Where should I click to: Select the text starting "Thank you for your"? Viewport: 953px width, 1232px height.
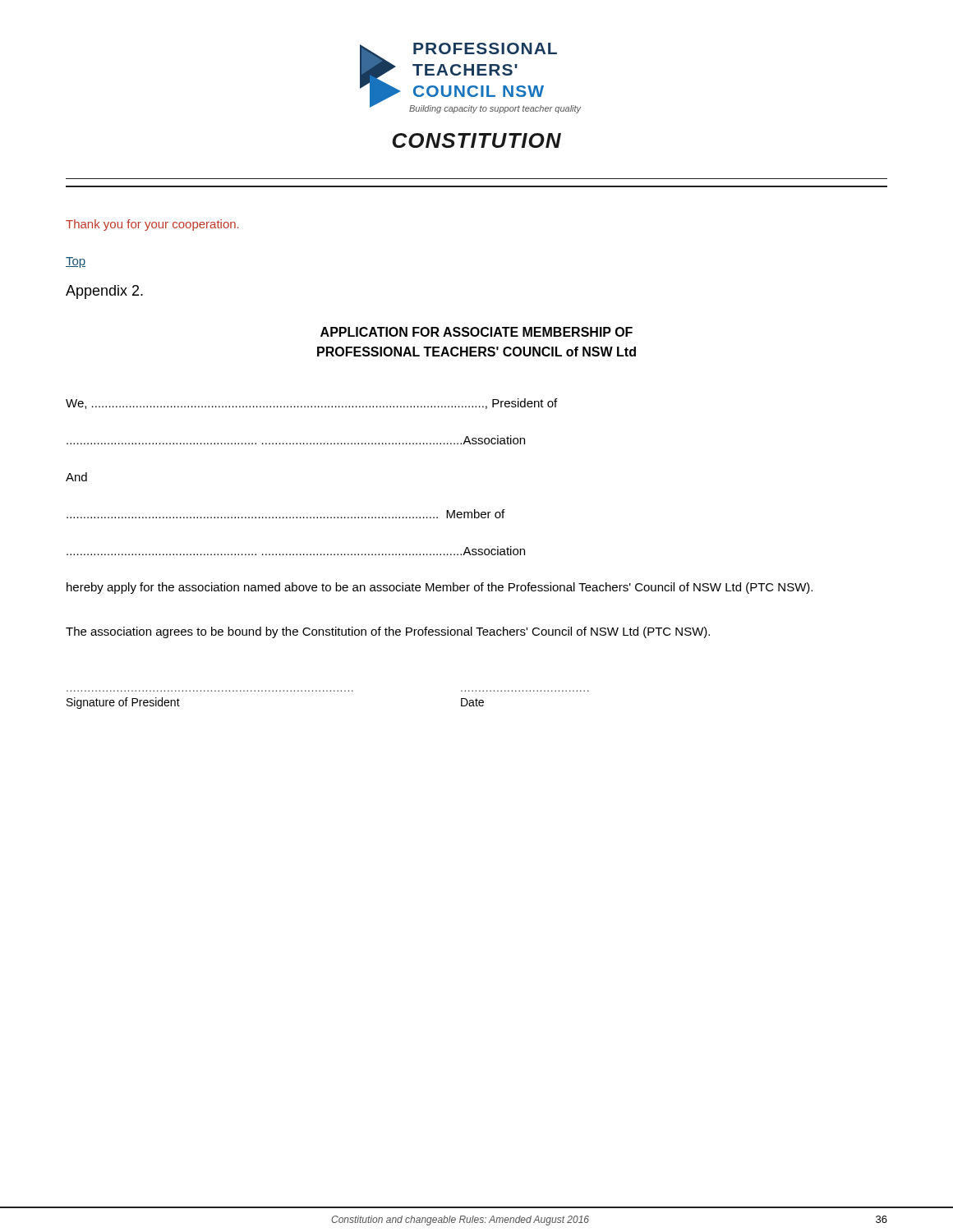click(153, 224)
